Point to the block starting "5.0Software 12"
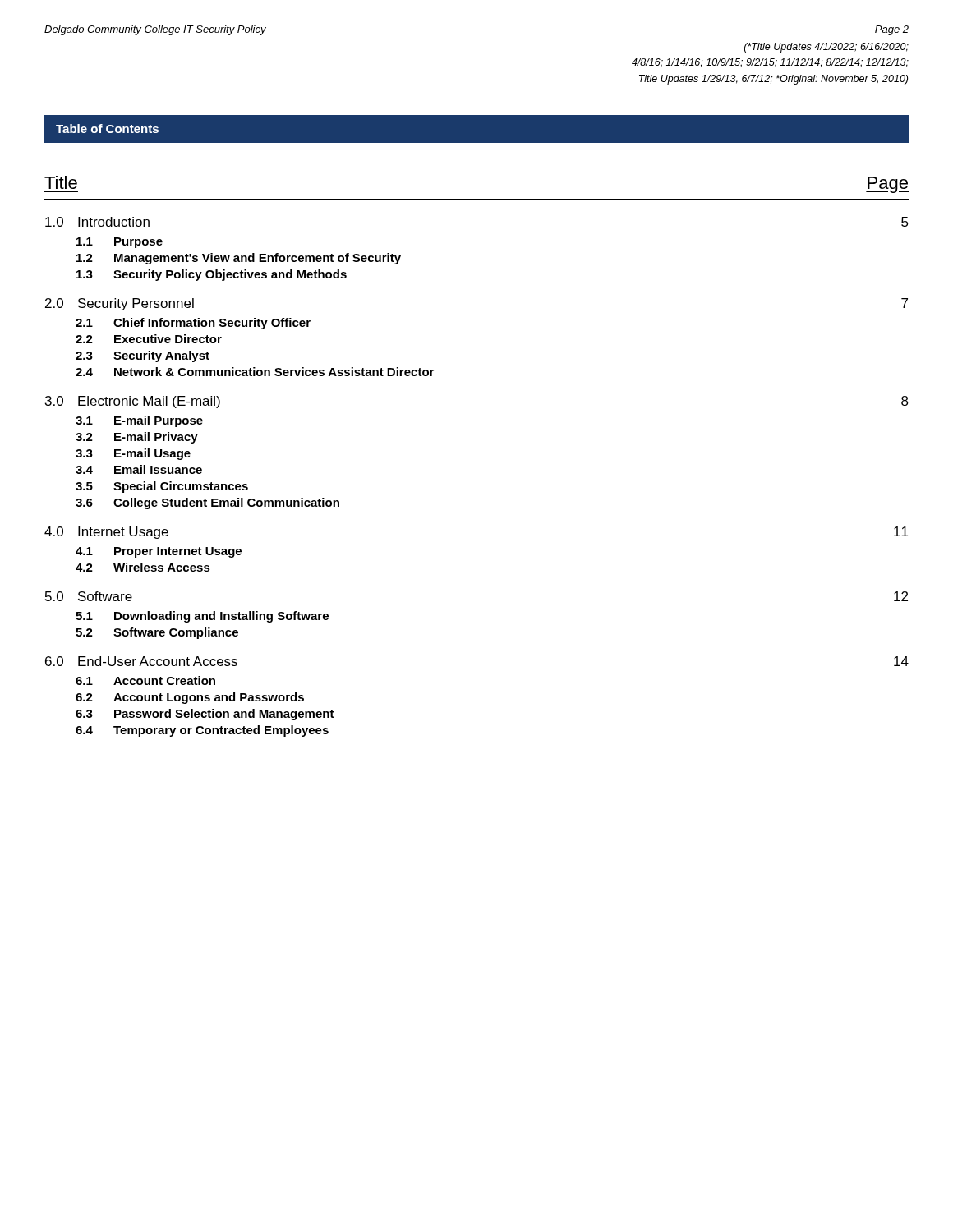Image resolution: width=953 pixels, height=1232 pixels. click(x=107, y=596)
